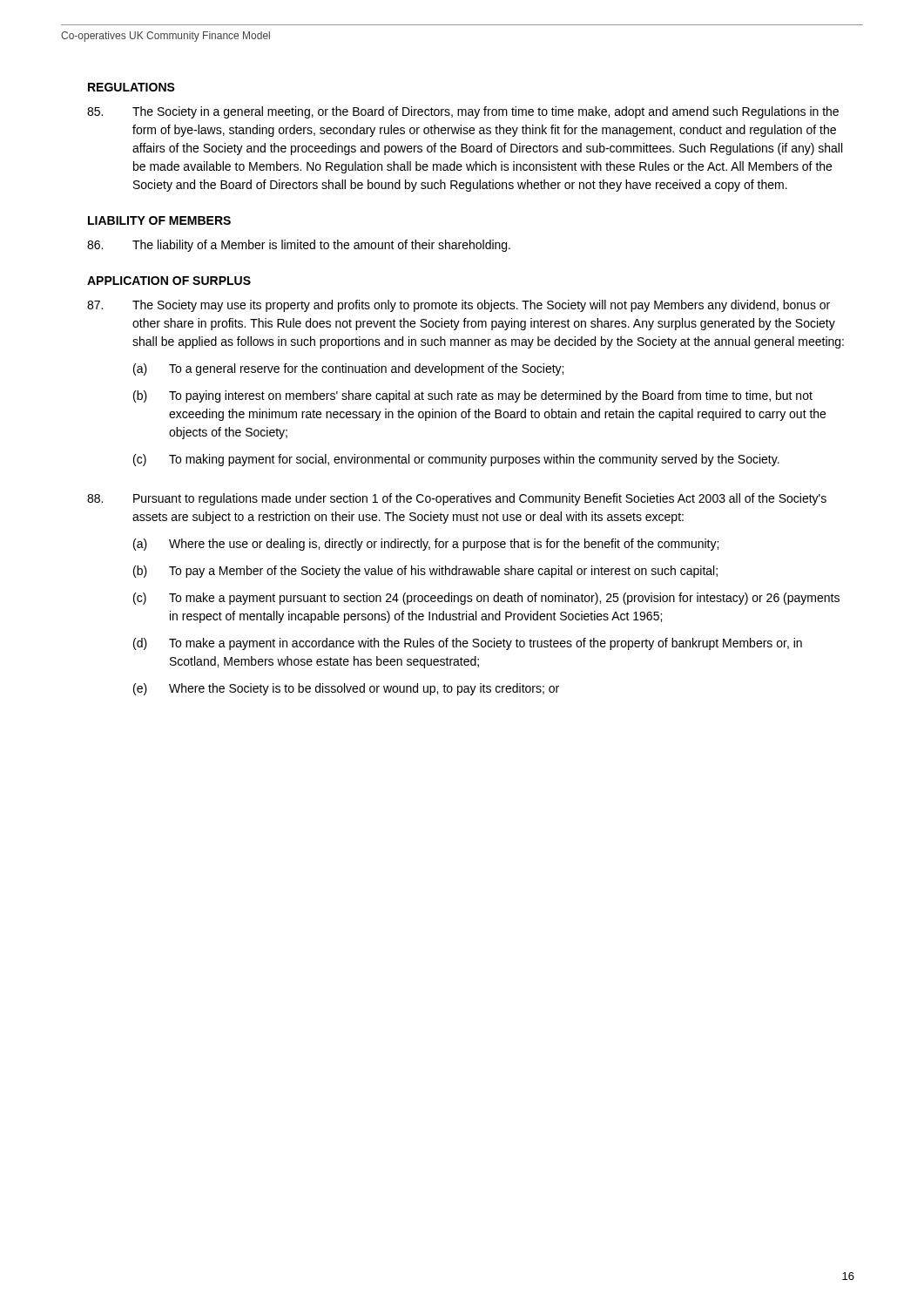This screenshot has width=924, height=1307.
Task: Locate the list item that reads "(b) To paying interest on members'"
Action: pos(489,414)
